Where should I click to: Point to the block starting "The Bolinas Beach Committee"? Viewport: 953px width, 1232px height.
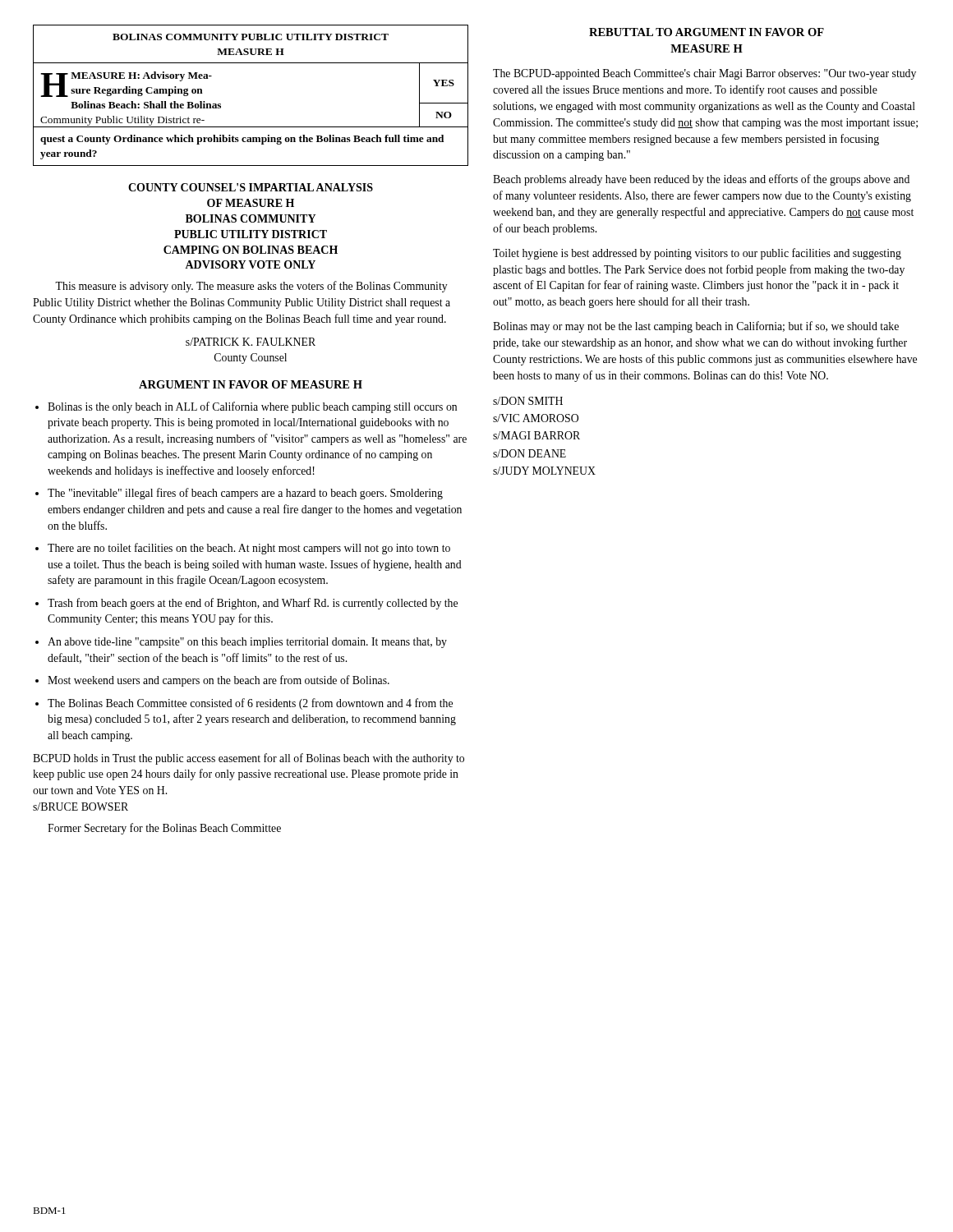click(x=252, y=719)
